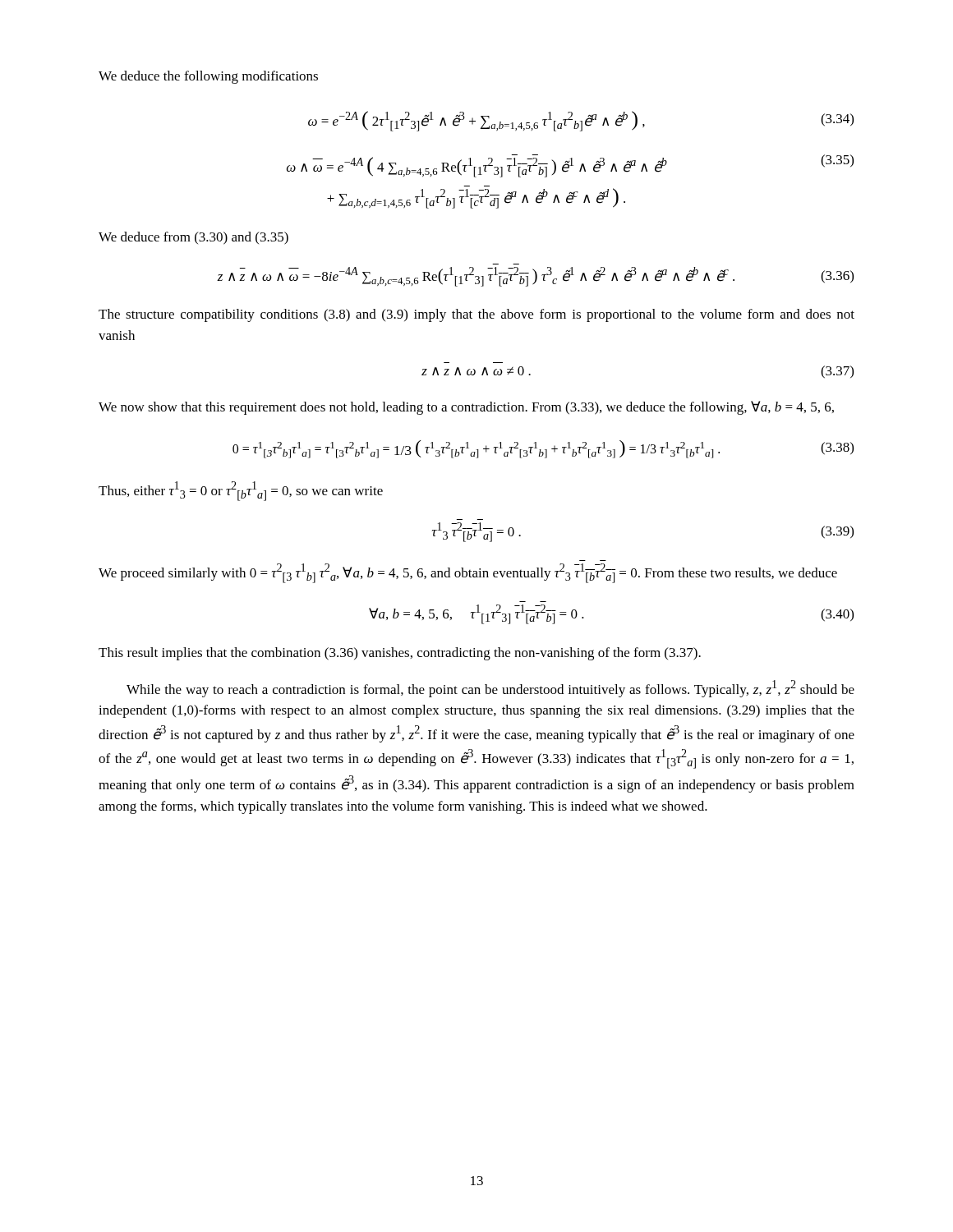Find the region starting "Thus, either τ13 ="
The width and height of the screenshot is (953, 1232).
(241, 490)
